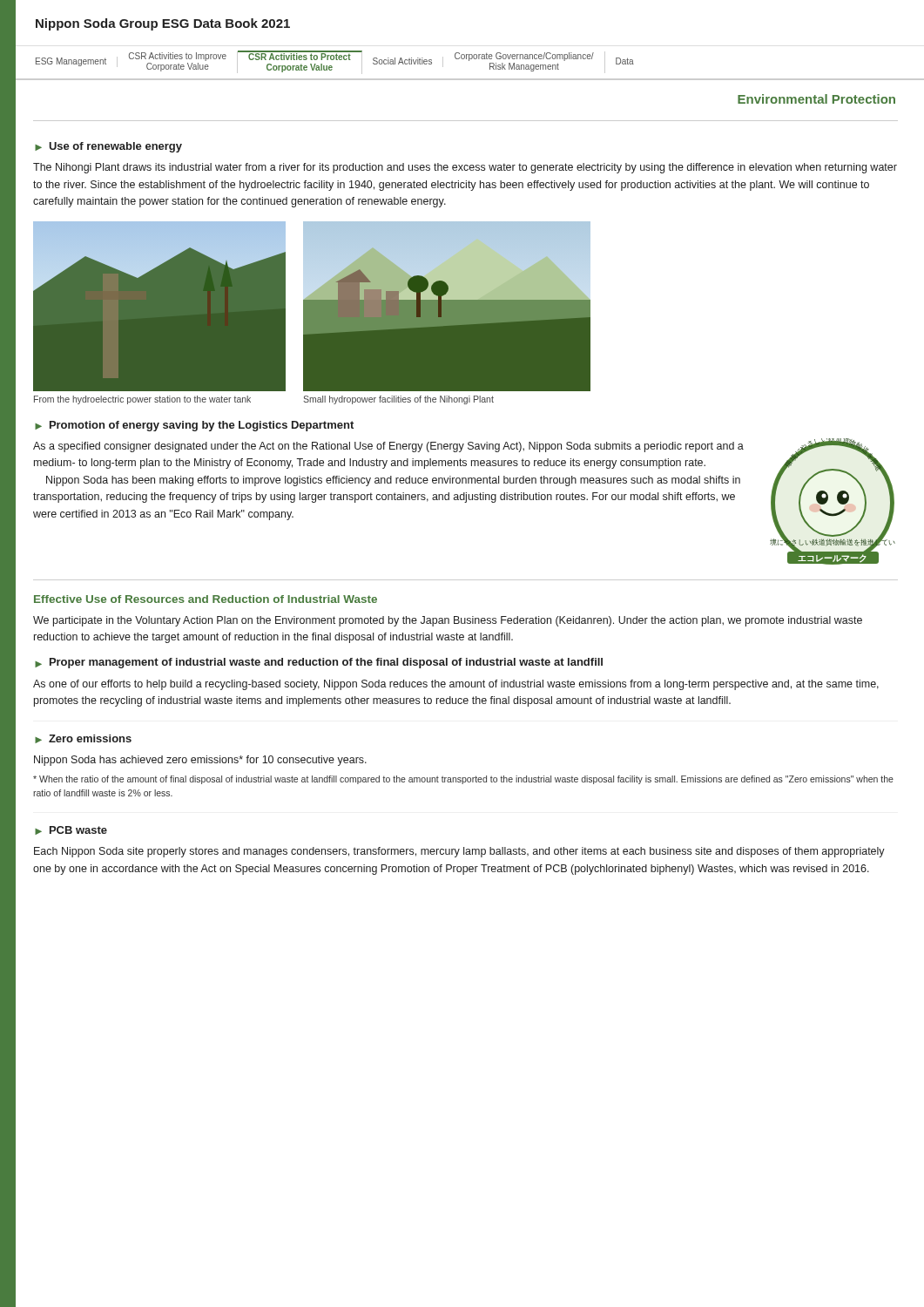Find the passage starting "► Use of renewable energy"
The height and width of the screenshot is (1307, 924).
(108, 146)
